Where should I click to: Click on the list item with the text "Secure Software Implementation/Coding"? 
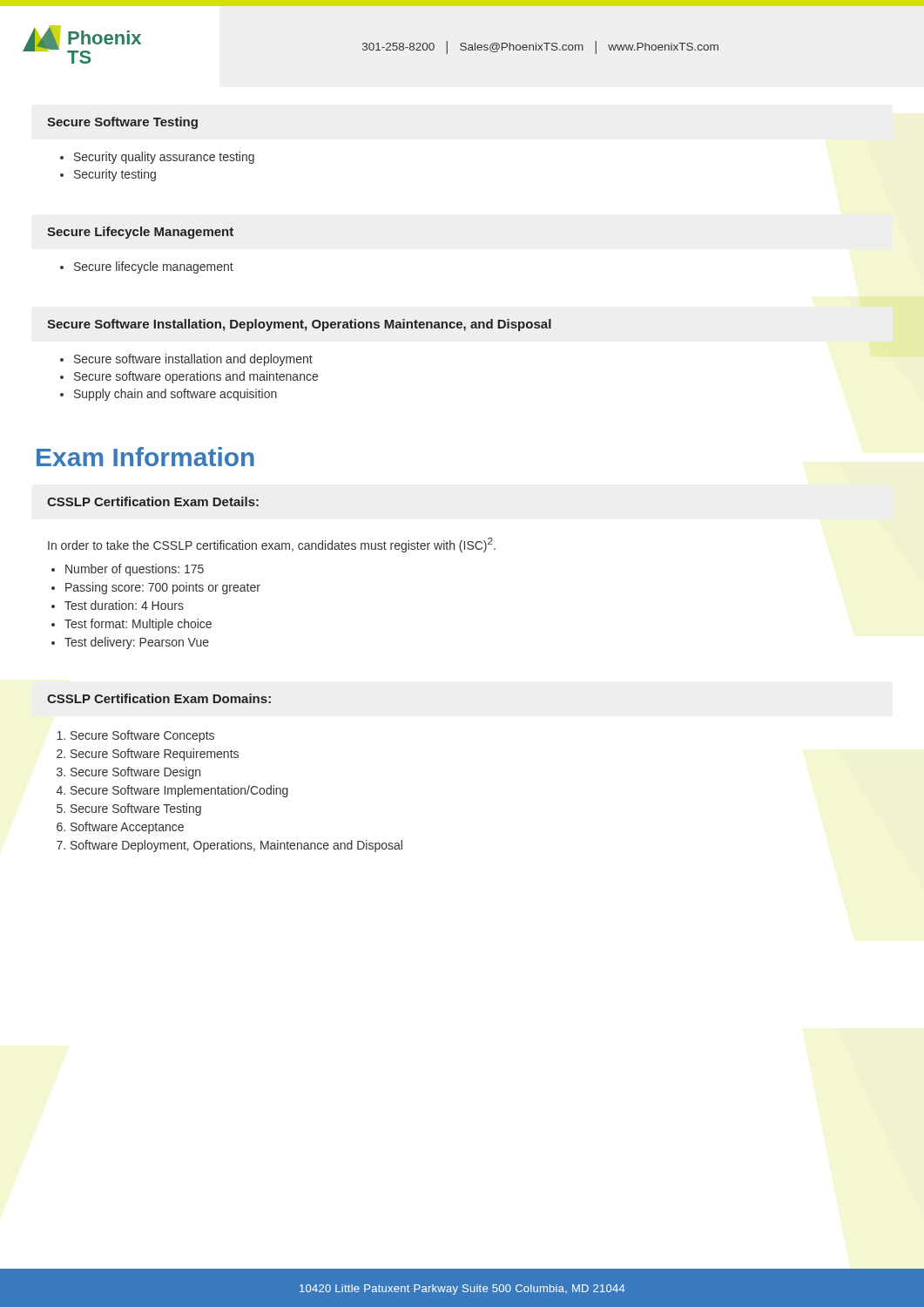click(x=179, y=790)
